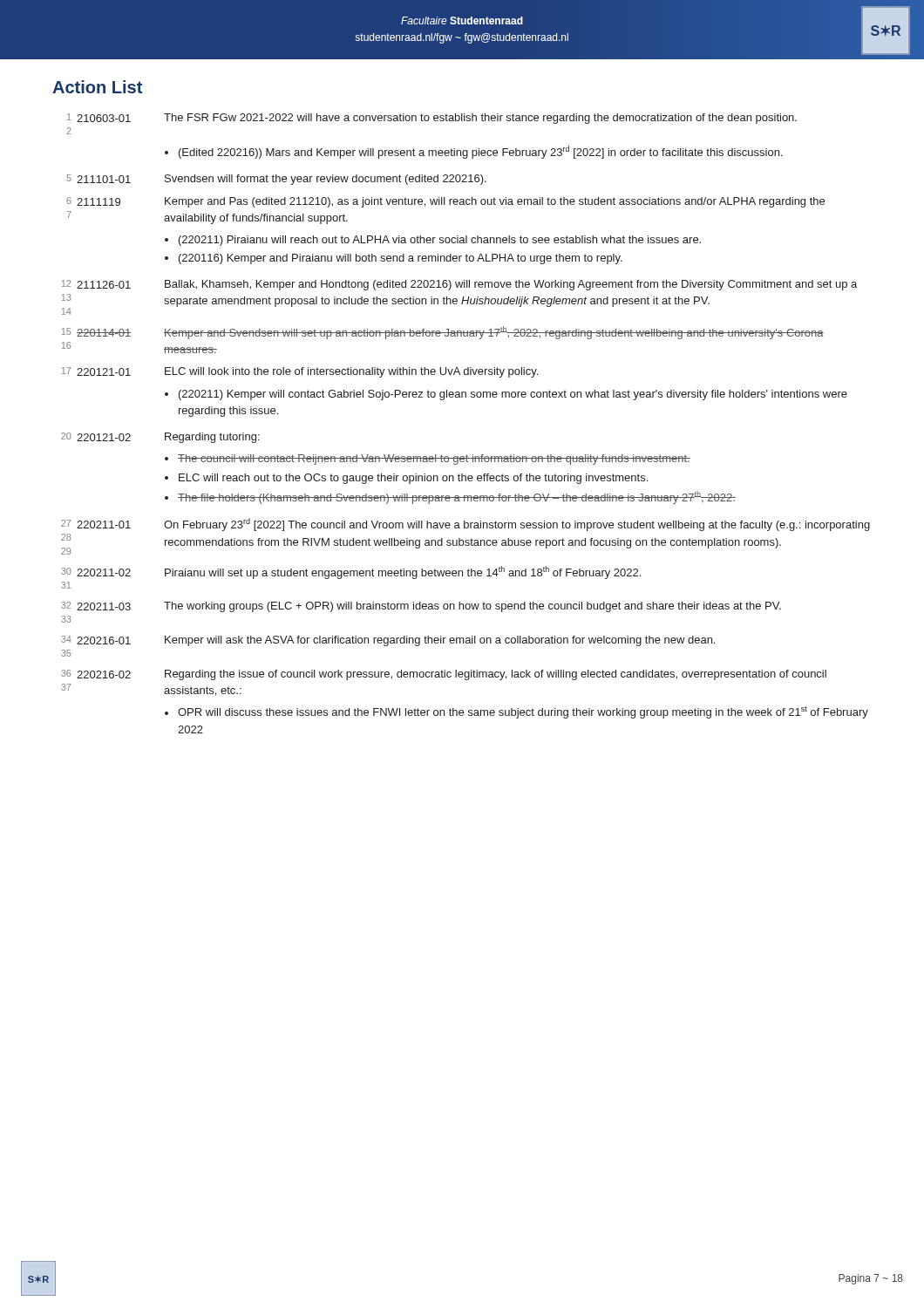This screenshot has width=924, height=1308.
Task: Navigate to the element starting "3031 220211-02 Piraianu will"
Action: 462,579
